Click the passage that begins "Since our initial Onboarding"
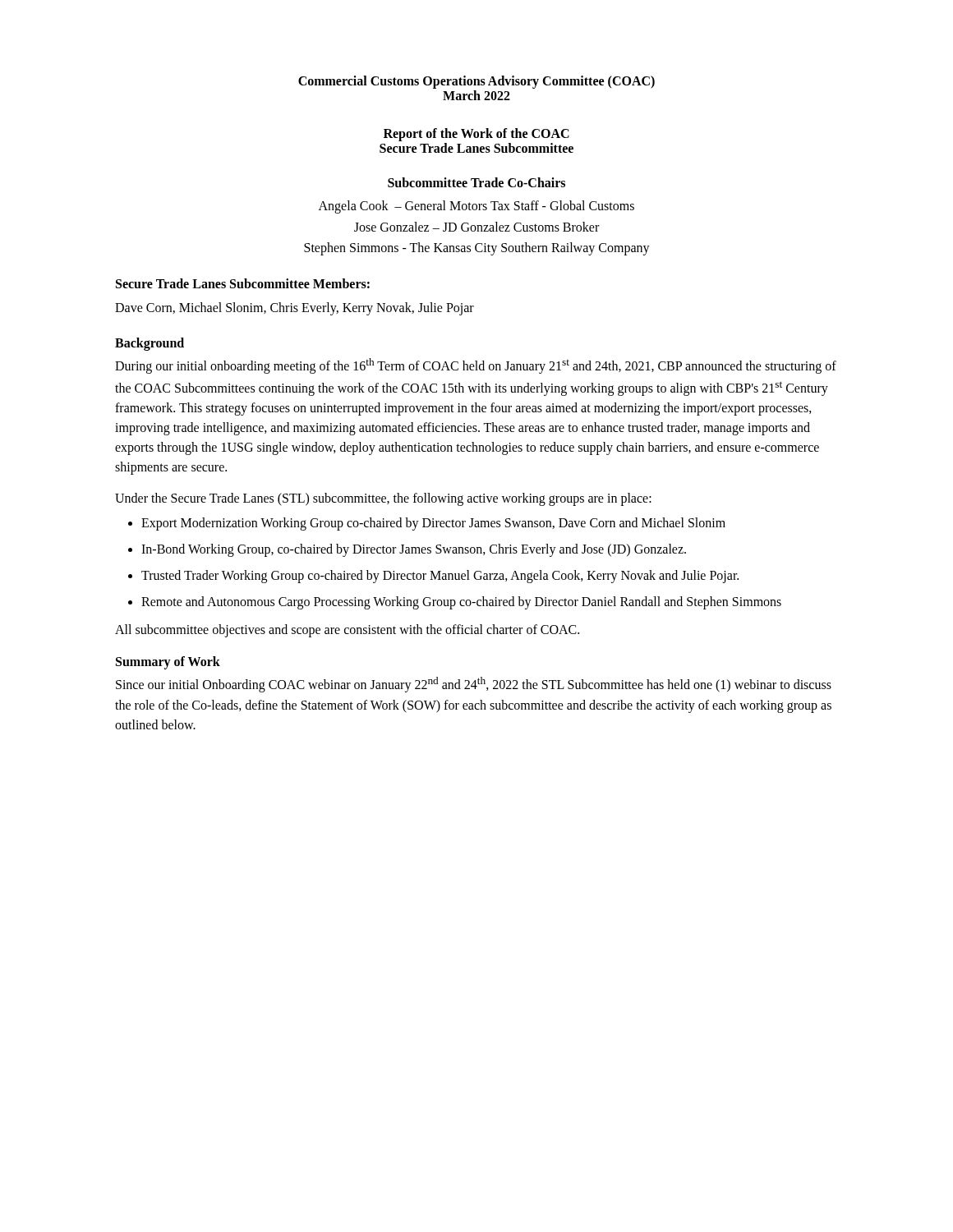 tap(473, 703)
